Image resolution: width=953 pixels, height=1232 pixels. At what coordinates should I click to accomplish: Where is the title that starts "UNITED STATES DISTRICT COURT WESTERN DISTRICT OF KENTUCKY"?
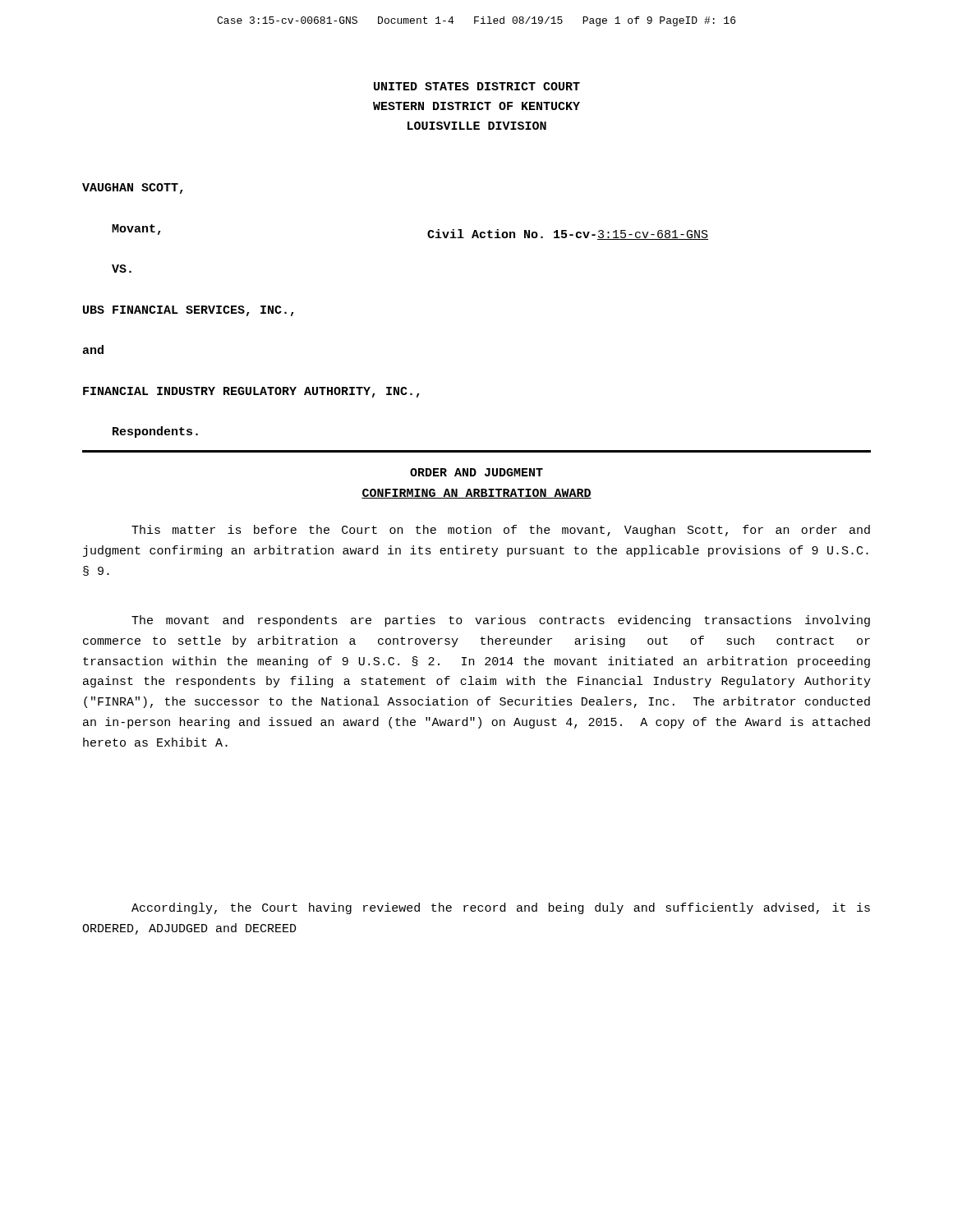(x=476, y=107)
